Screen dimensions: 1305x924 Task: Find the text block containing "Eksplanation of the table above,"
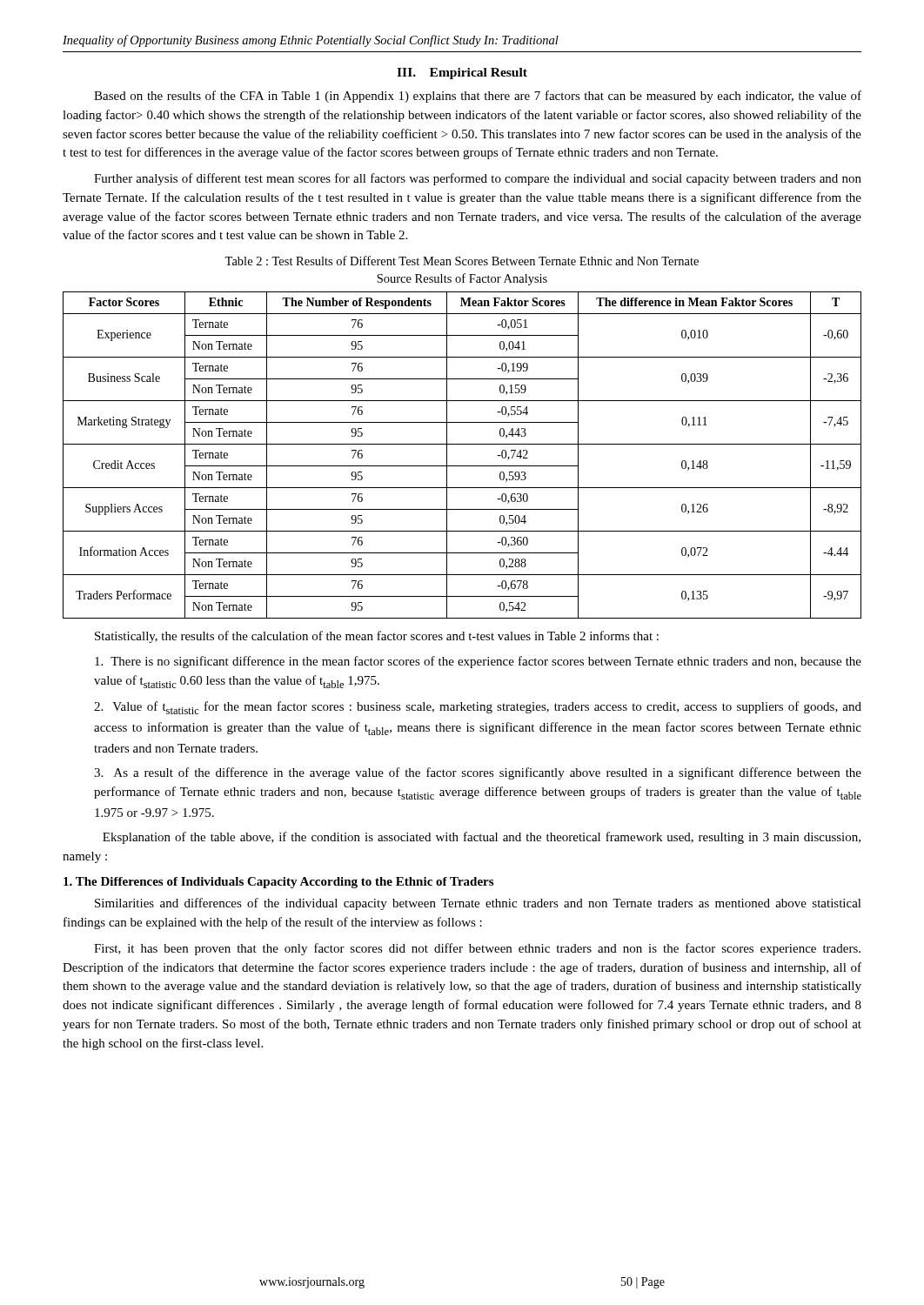click(x=462, y=846)
